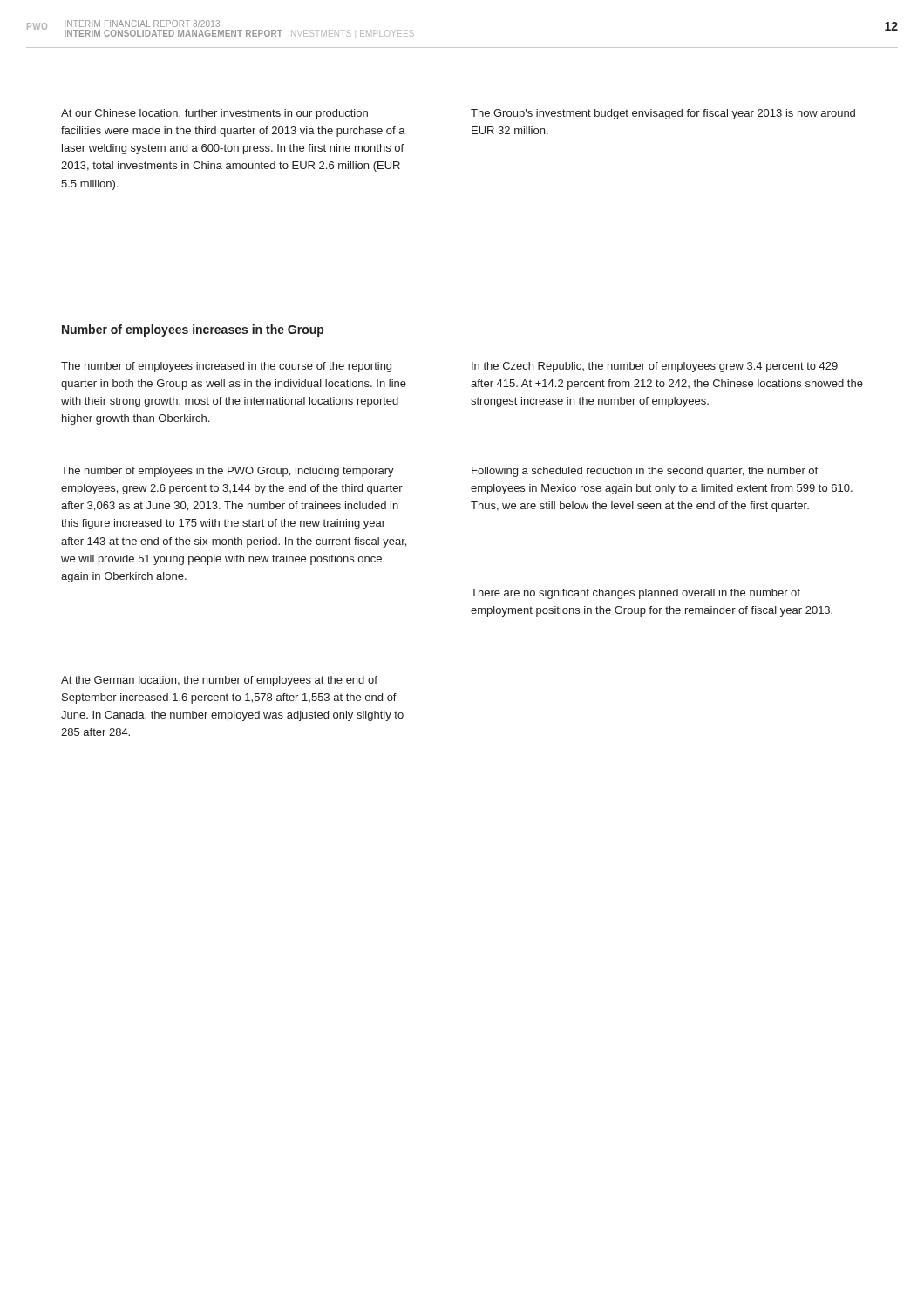Find the passage starting "Following a scheduled reduction in the"
The height and width of the screenshot is (1308, 924).
pos(662,488)
